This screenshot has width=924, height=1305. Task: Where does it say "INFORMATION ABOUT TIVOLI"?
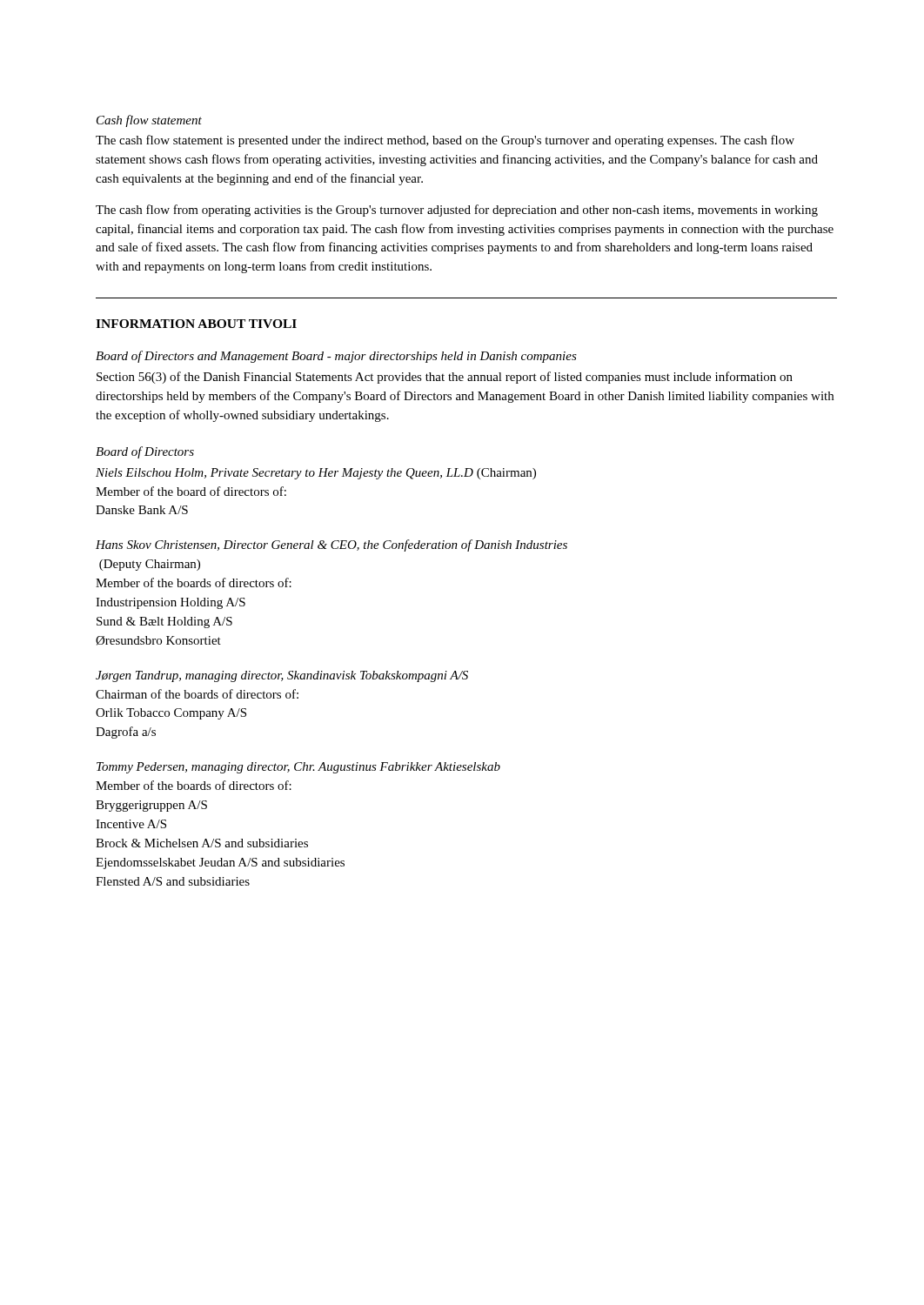click(196, 323)
